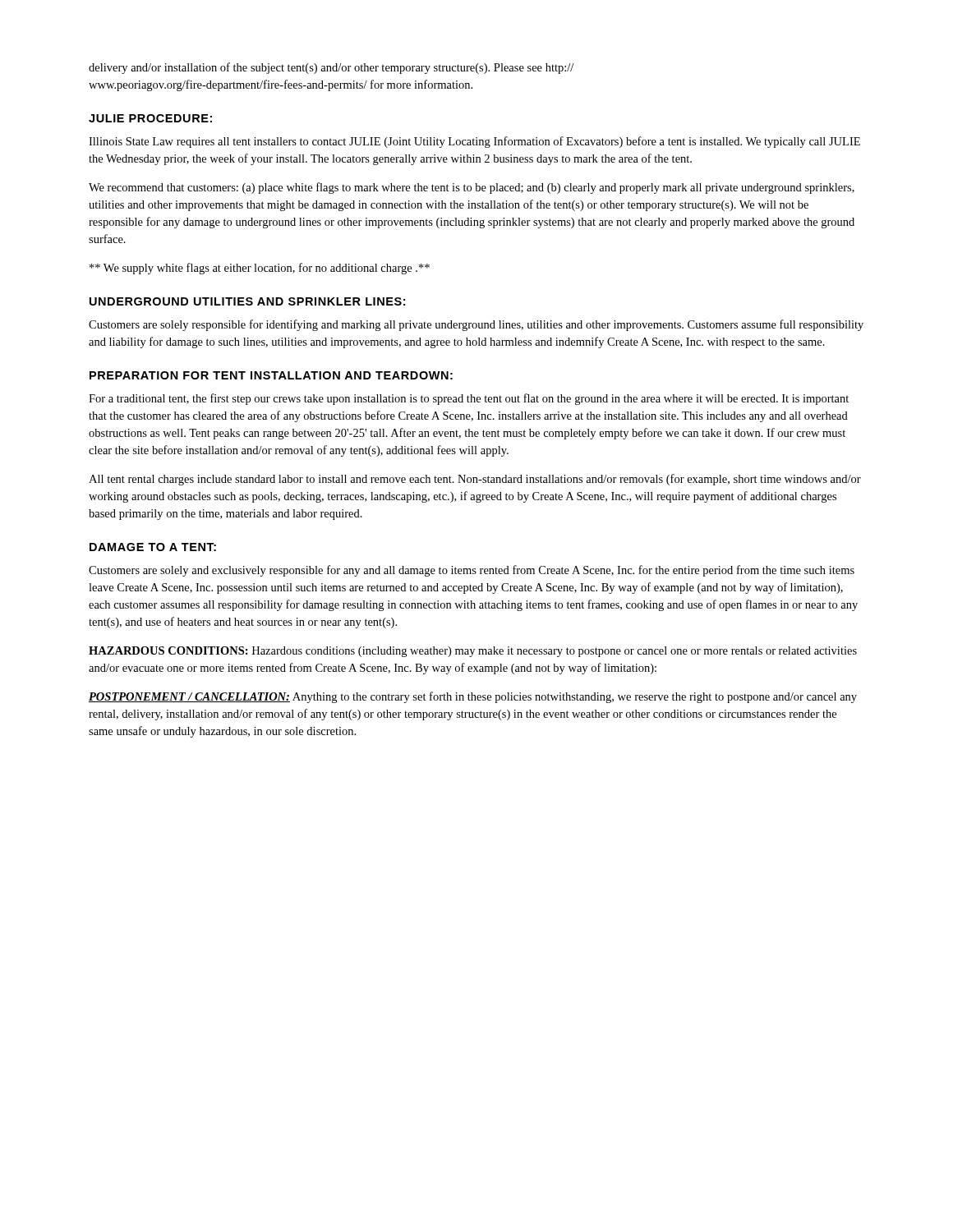The width and height of the screenshot is (953, 1232).
Task: Select the text block with the text "HAZARDOUS CONDITIONS: Hazardous conditions"
Action: pyautogui.click(x=473, y=659)
